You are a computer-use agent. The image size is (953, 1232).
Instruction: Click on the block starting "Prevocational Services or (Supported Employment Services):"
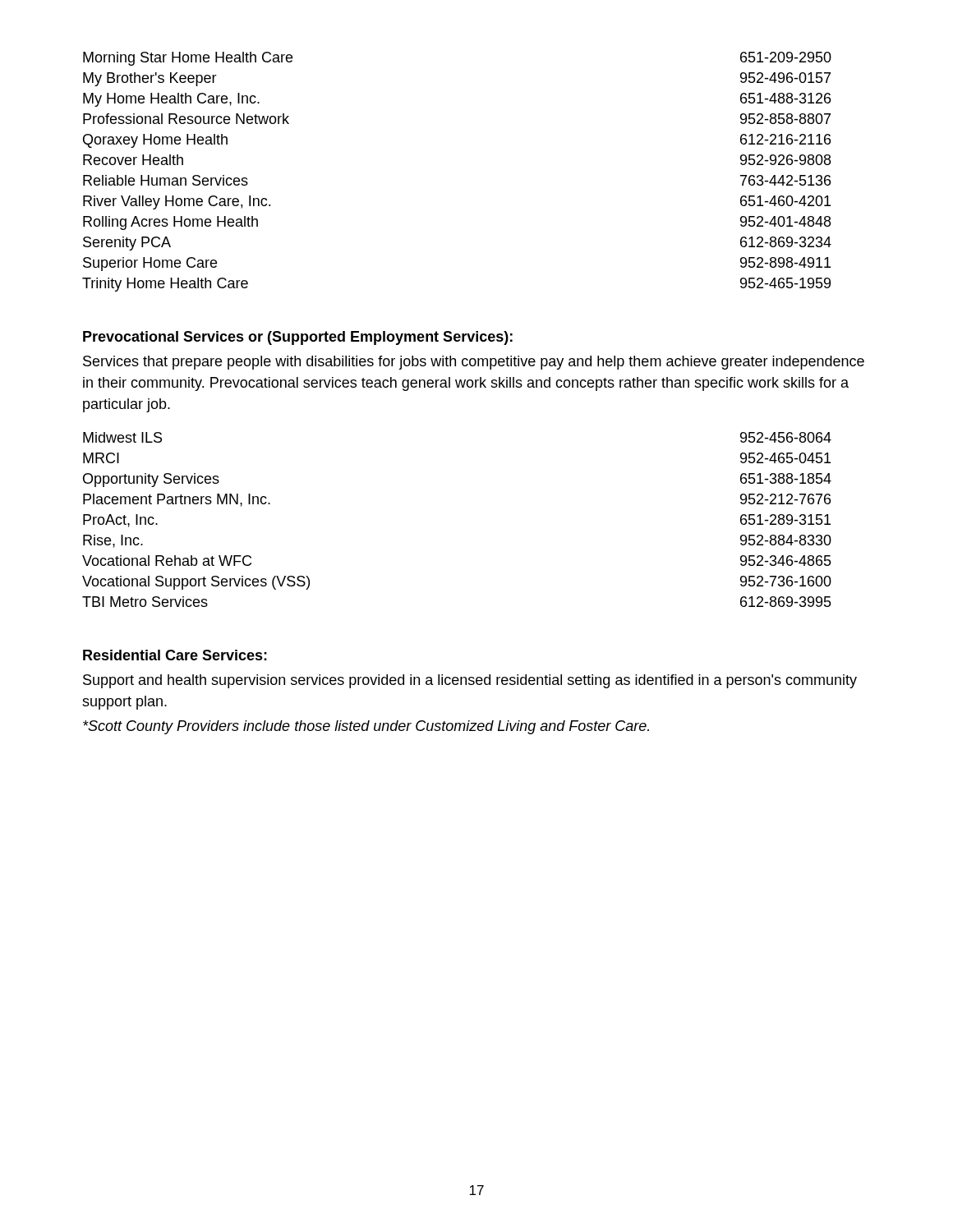pos(298,337)
